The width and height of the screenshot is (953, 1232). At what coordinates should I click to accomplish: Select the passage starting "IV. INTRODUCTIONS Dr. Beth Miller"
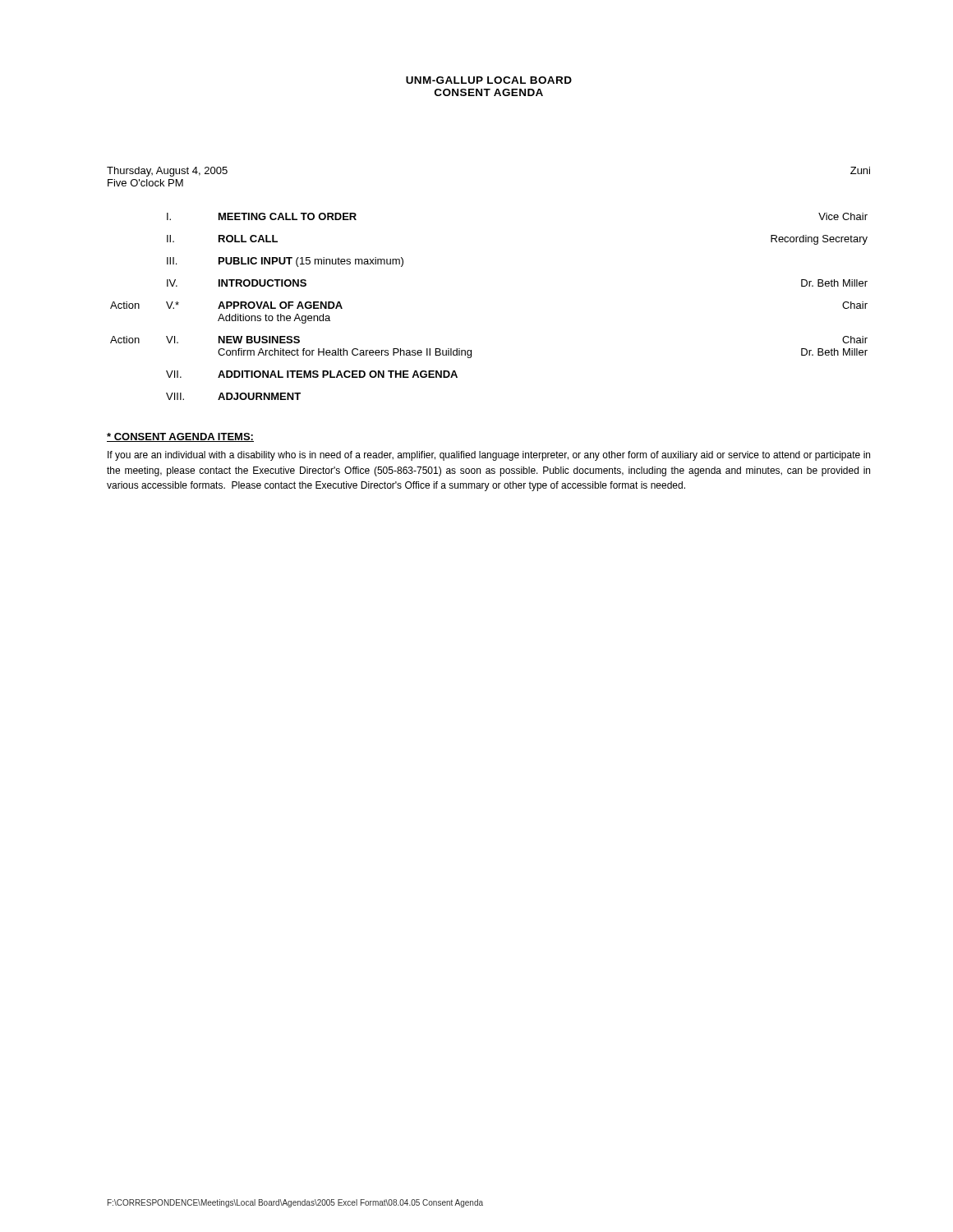pos(171,283)
